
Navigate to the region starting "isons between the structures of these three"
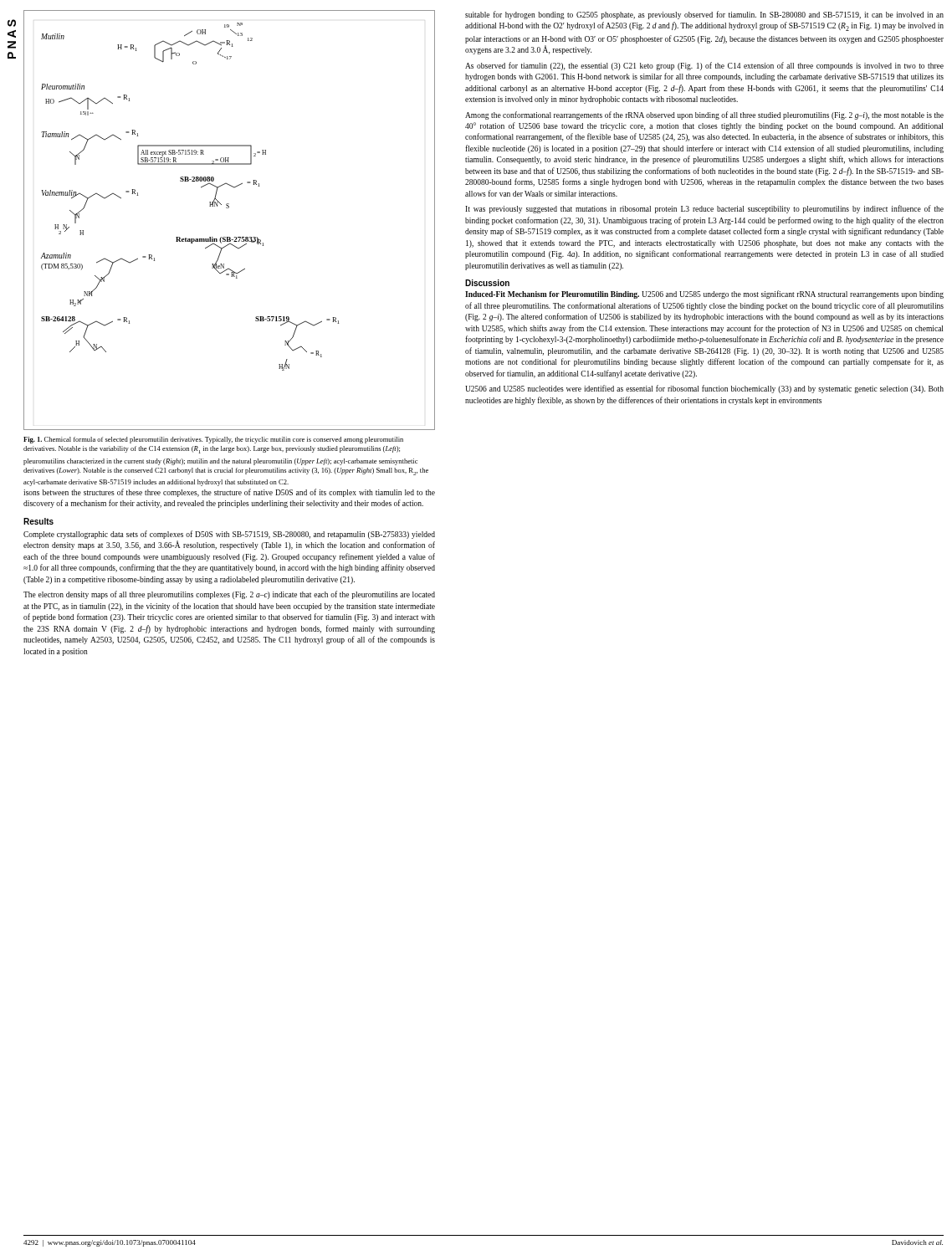(229, 498)
